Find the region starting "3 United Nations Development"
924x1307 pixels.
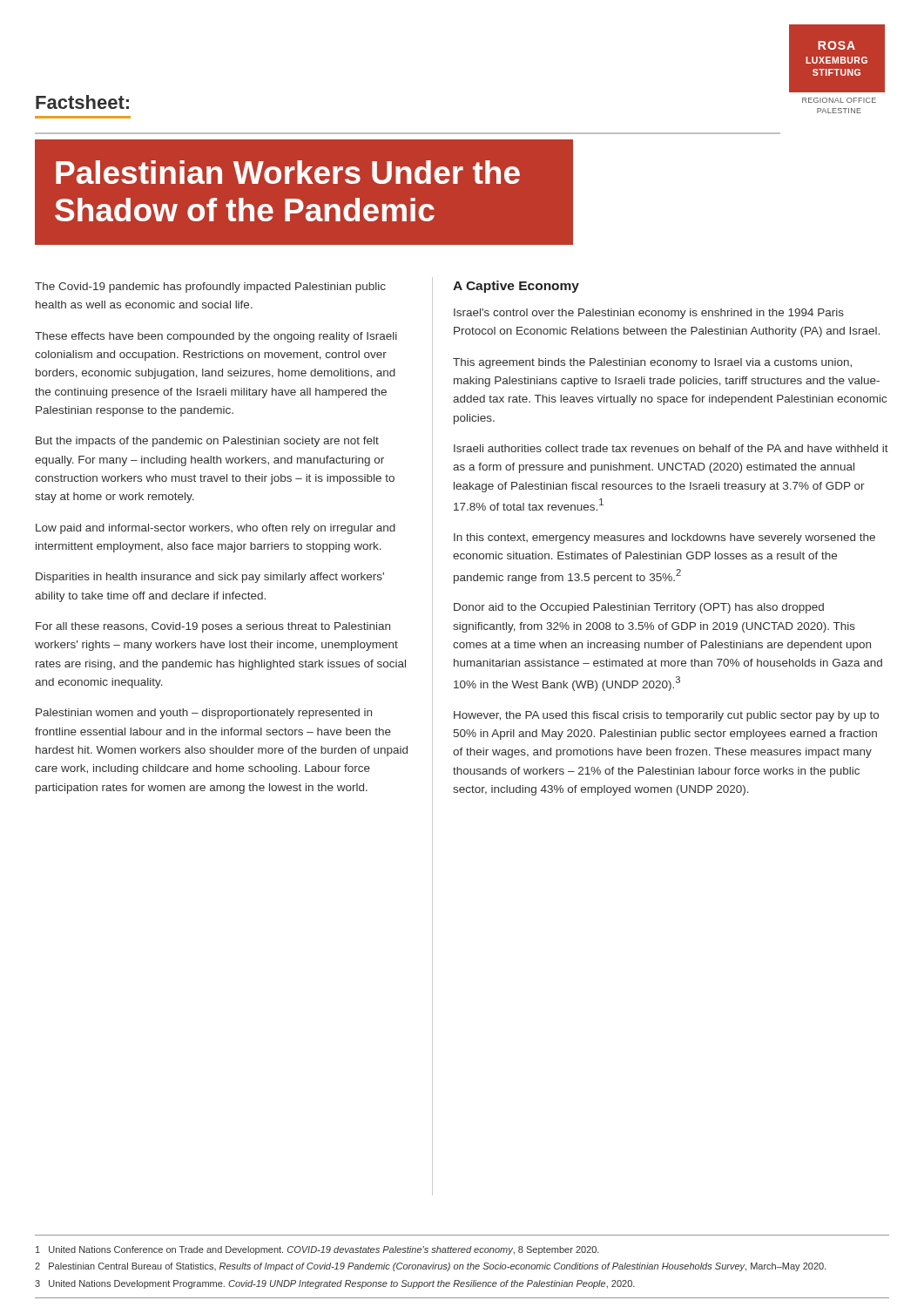(335, 1283)
